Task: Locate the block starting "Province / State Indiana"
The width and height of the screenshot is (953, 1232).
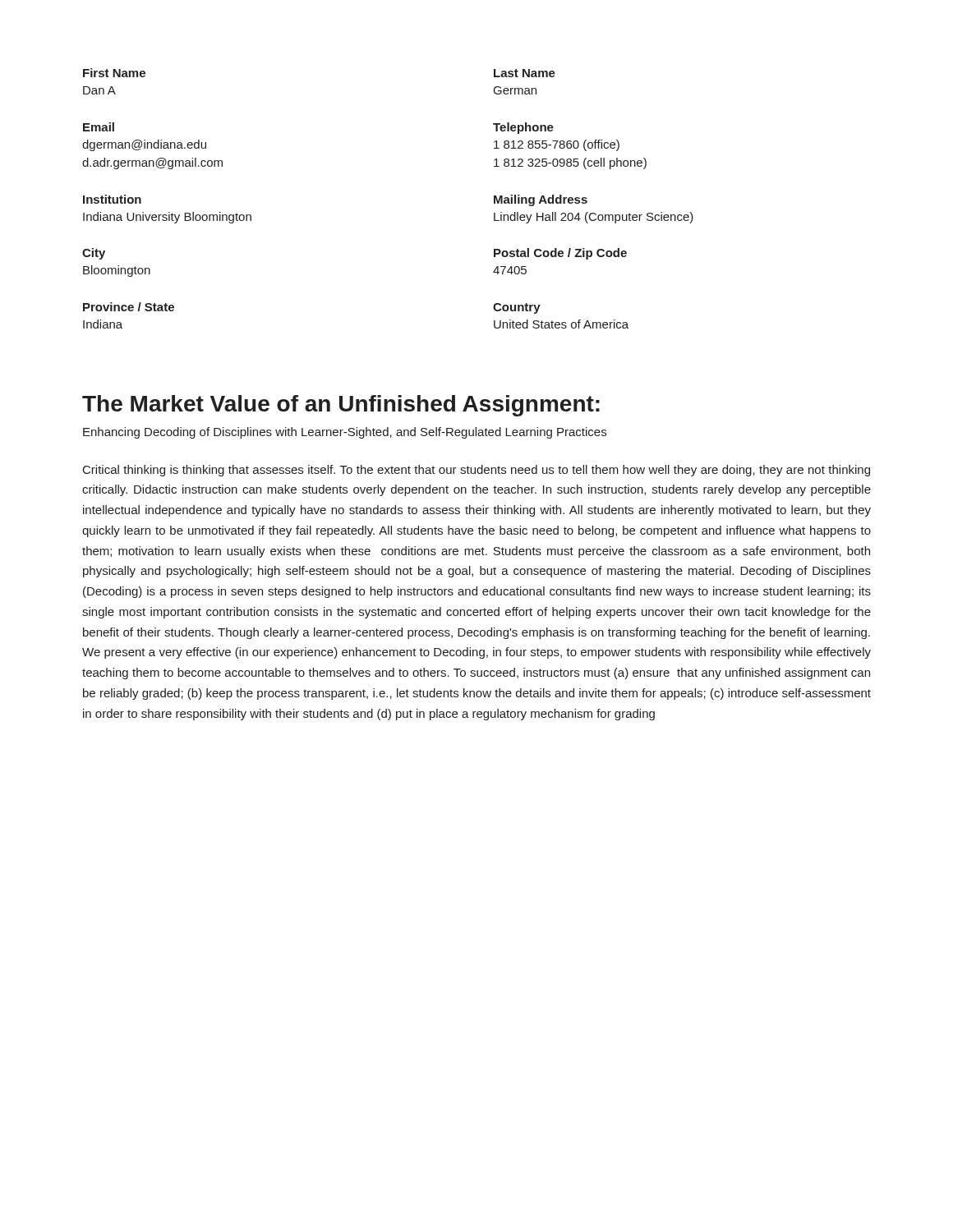Action: pyautogui.click(x=129, y=307)
